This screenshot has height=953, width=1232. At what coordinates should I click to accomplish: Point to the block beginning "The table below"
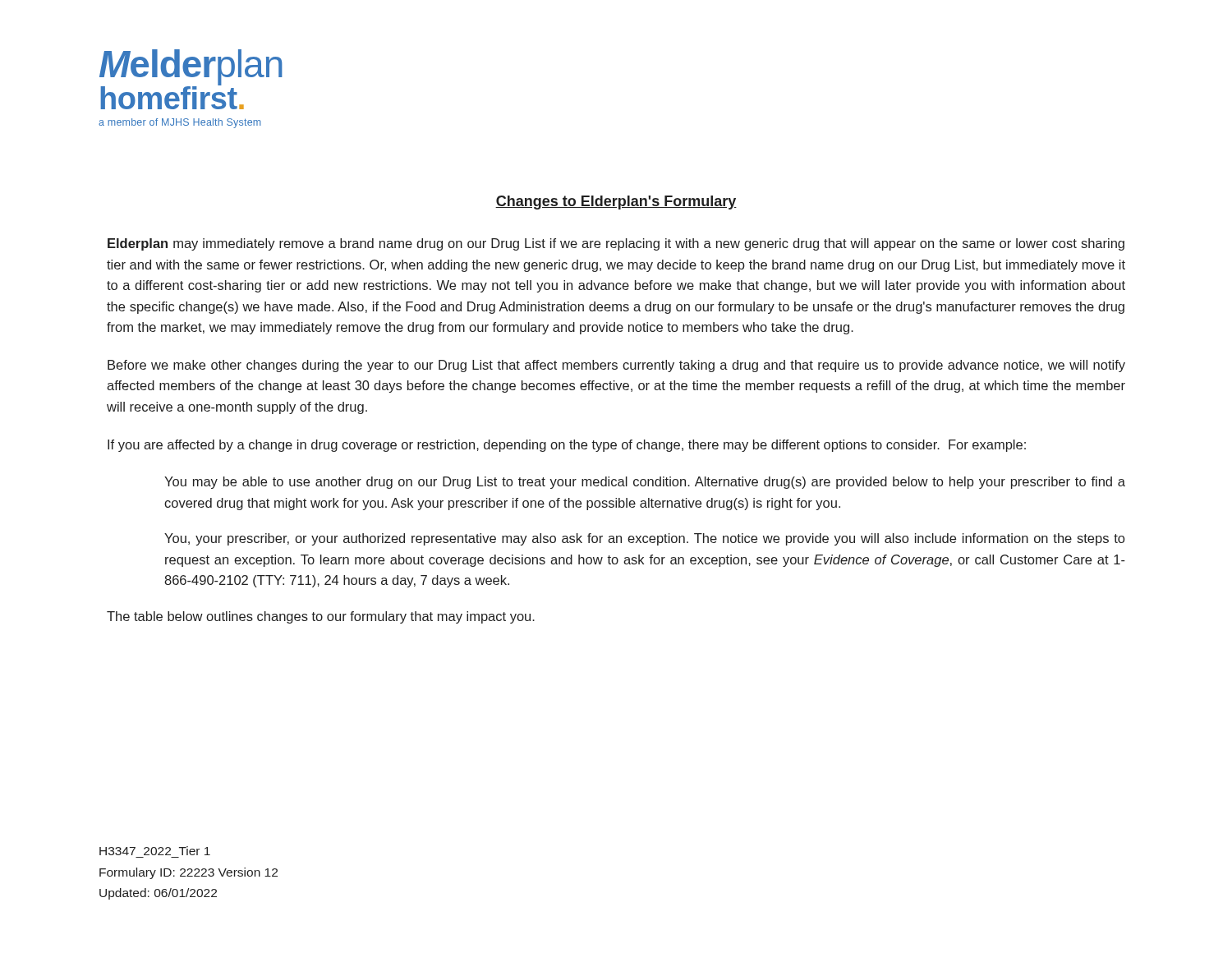[x=321, y=616]
